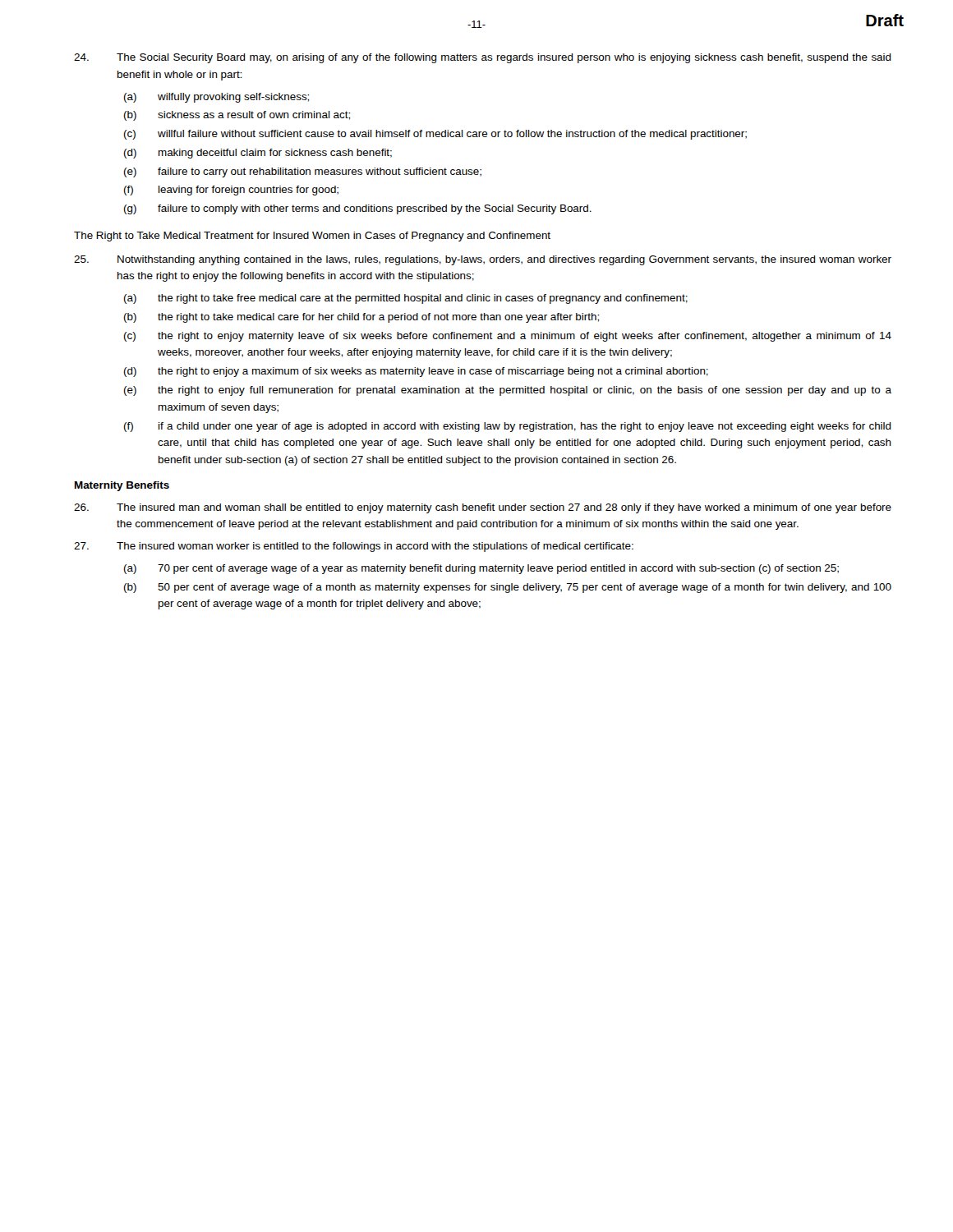Click on the region starting "(b) the right to take medical"
Screen dimensions: 1232x953
point(507,317)
